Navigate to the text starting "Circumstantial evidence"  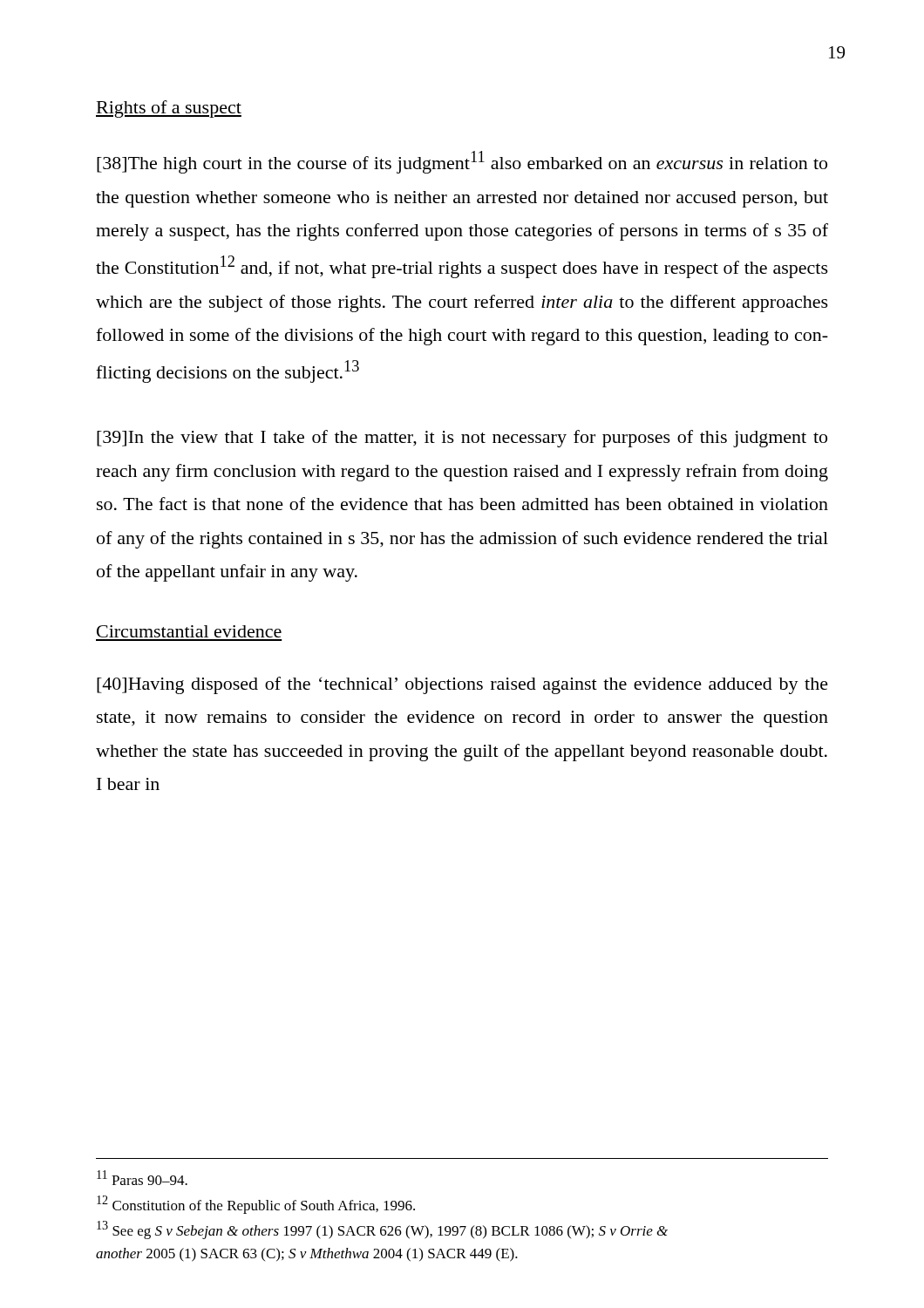189,631
